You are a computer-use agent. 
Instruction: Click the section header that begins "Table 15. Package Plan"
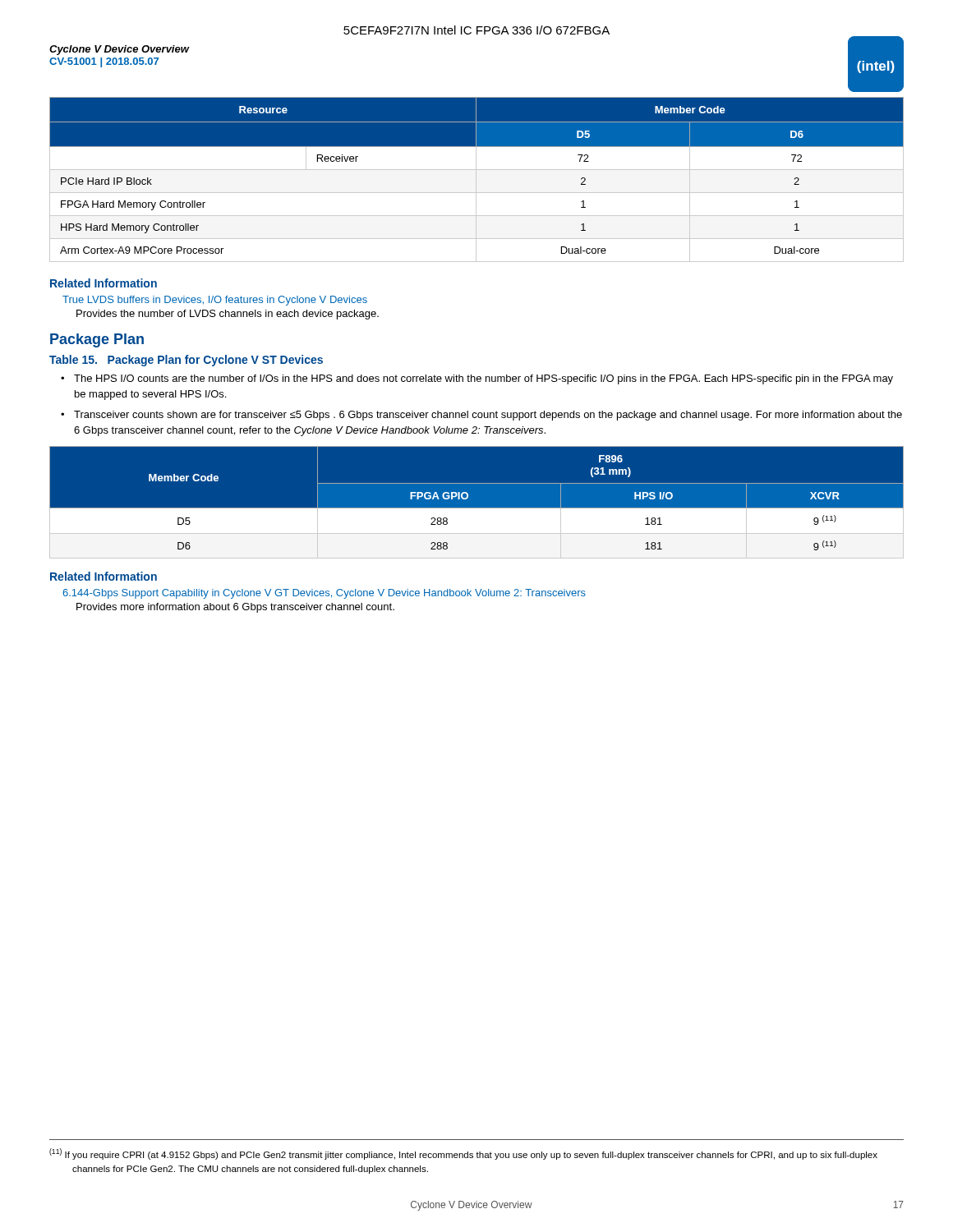click(x=186, y=360)
